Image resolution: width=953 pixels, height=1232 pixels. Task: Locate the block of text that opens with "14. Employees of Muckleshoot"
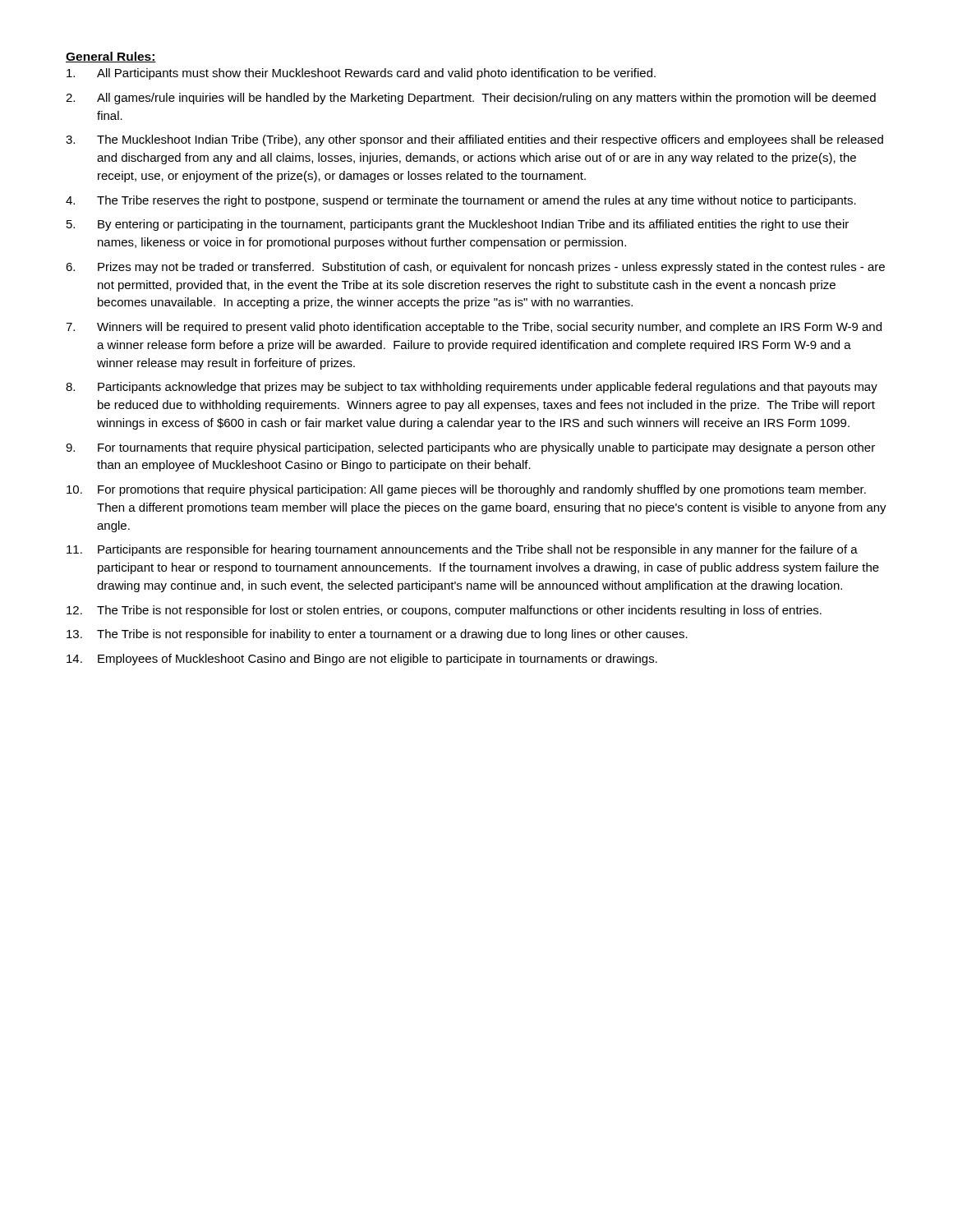(476, 659)
